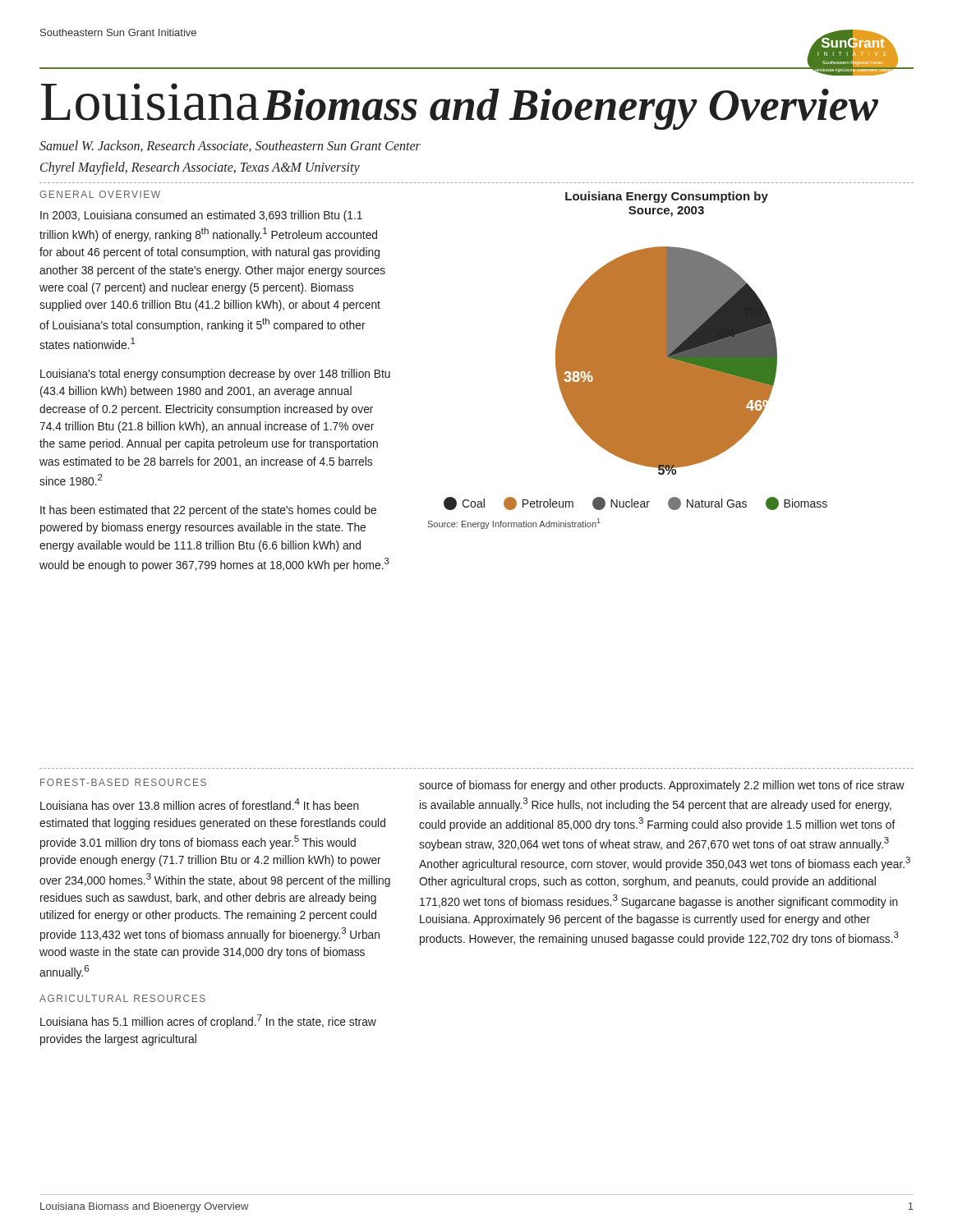
Task: Click on the block starting "AGRICULTURAL RESOURCES"
Action: pyautogui.click(x=123, y=998)
